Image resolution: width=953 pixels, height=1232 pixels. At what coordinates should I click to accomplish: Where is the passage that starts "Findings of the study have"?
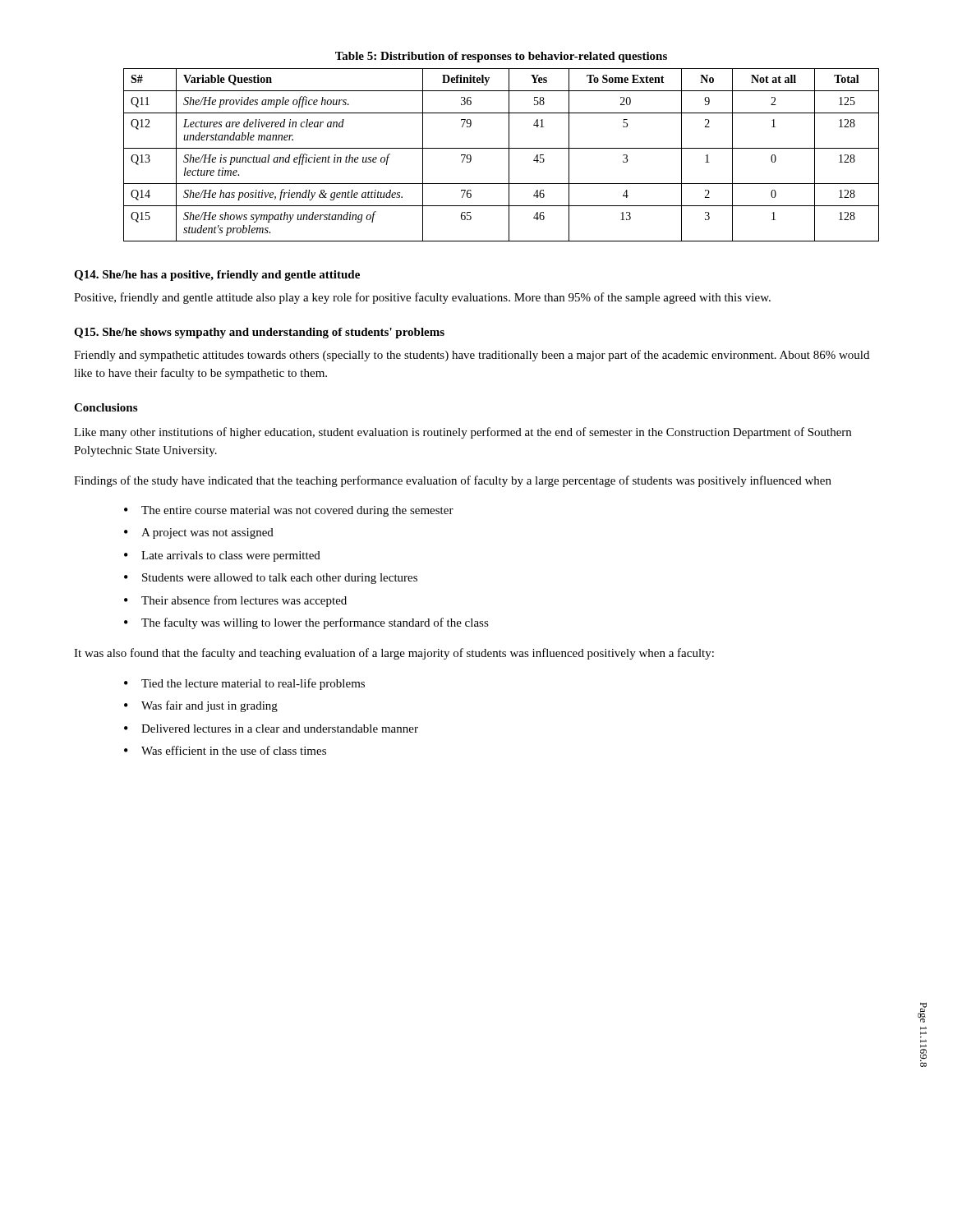tap(453, 480)
